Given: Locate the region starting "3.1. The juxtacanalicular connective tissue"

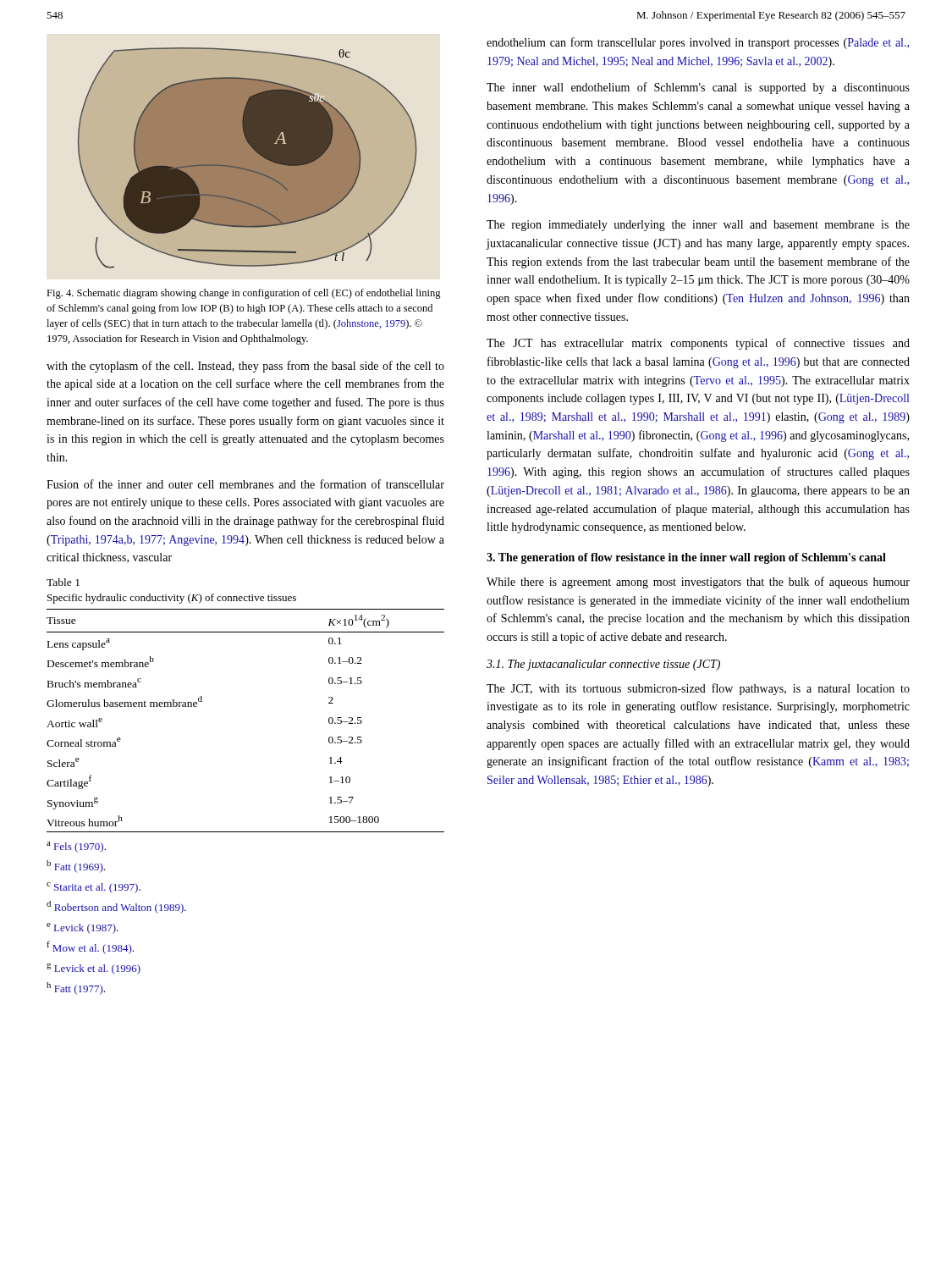Looking at the screenshot, I should point(604,664).
